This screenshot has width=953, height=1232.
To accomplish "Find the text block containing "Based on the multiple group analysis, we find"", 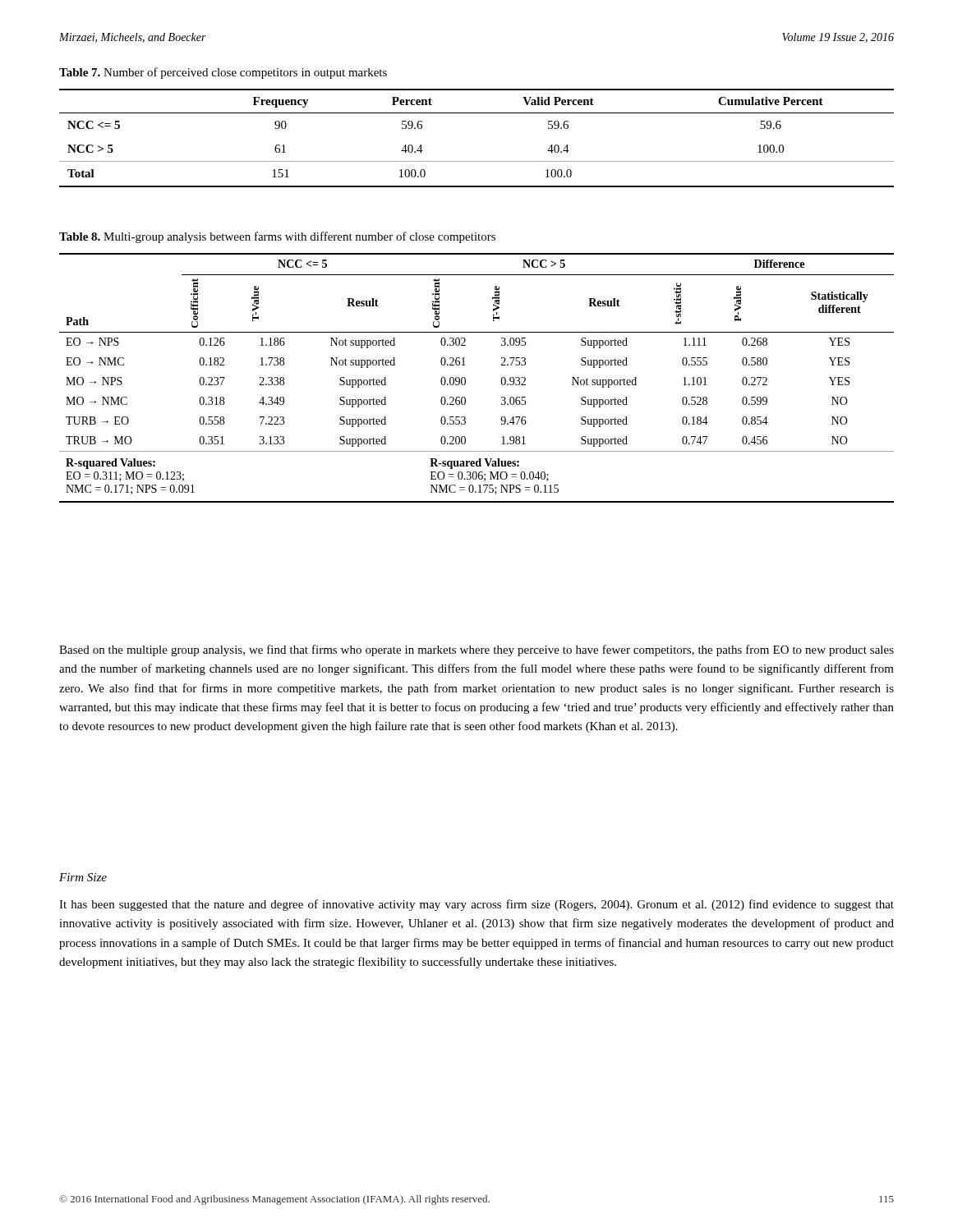I will coord(476,688).
